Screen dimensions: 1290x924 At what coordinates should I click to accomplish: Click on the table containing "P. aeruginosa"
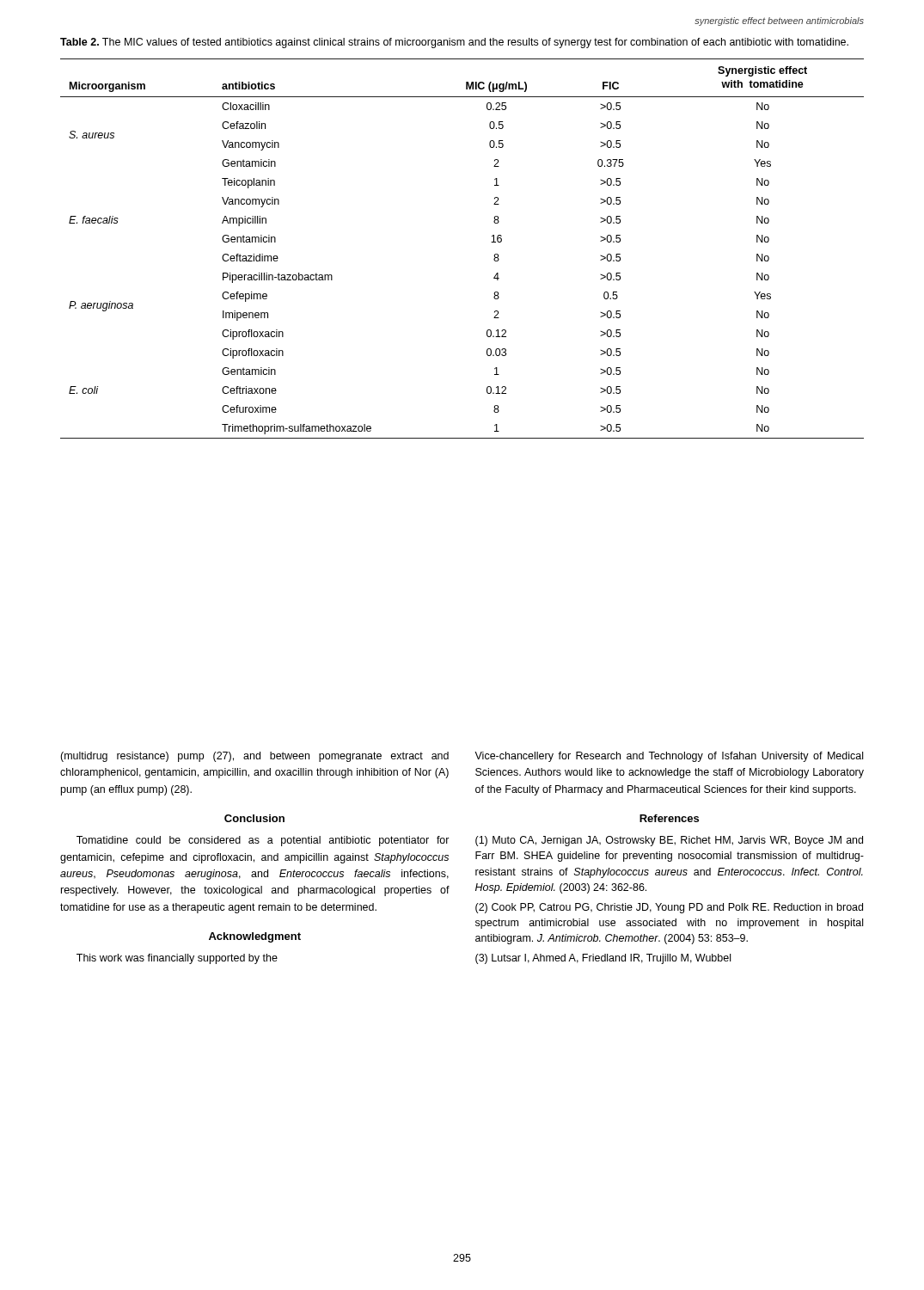[x=462, y=248]
